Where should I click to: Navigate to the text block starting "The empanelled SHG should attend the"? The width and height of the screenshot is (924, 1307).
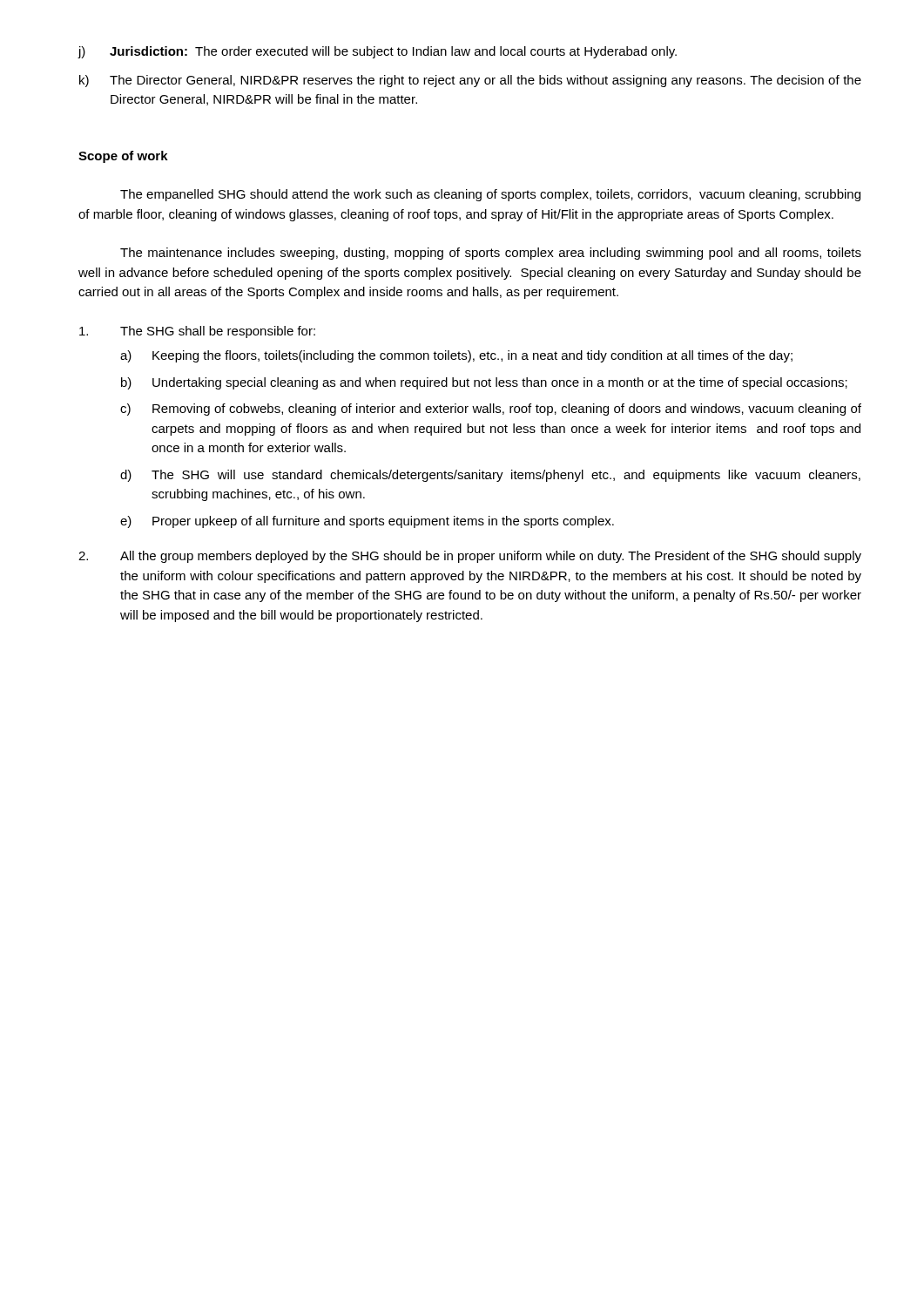(x=470, y=204)
